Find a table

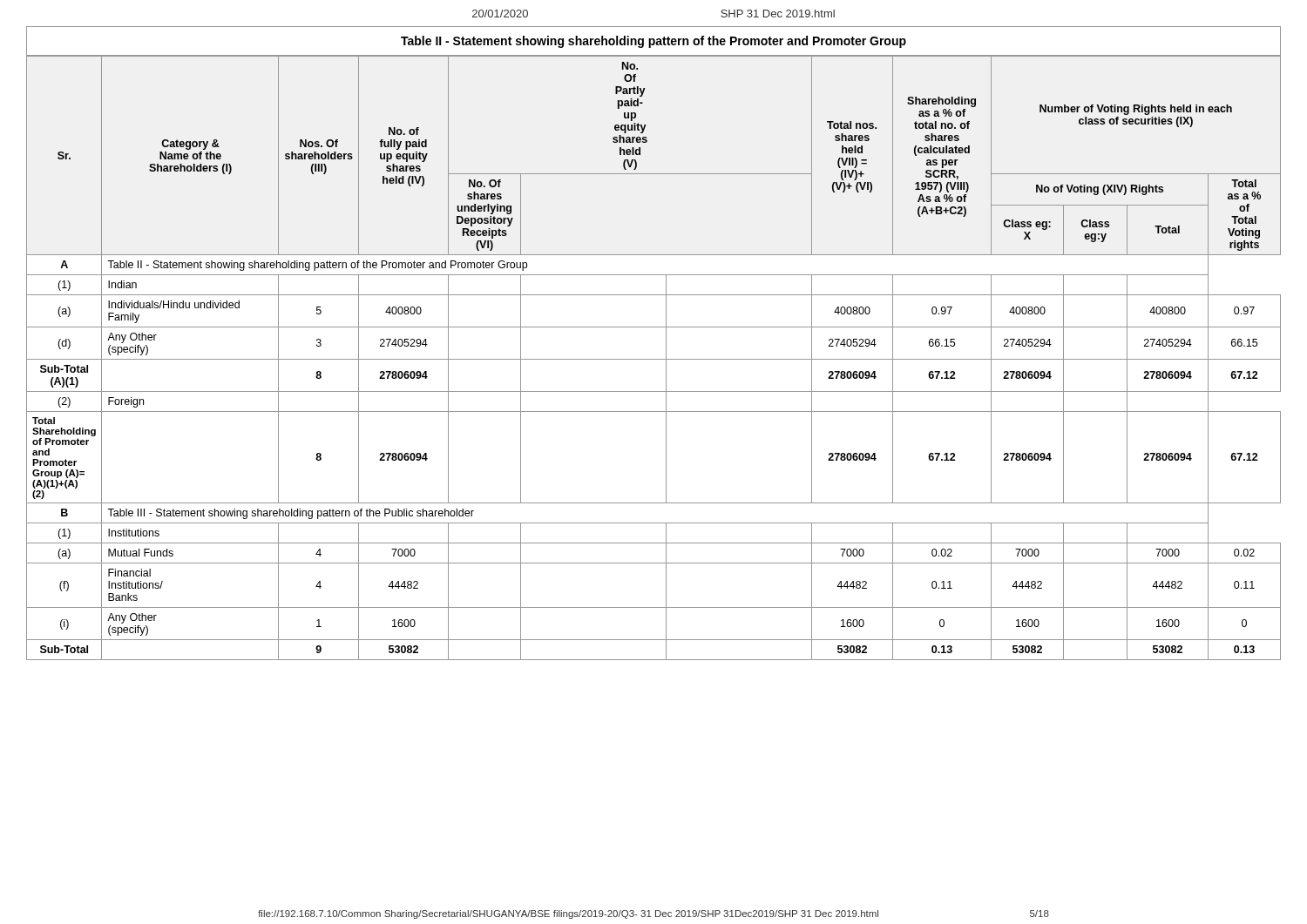[x=654, y=358]
